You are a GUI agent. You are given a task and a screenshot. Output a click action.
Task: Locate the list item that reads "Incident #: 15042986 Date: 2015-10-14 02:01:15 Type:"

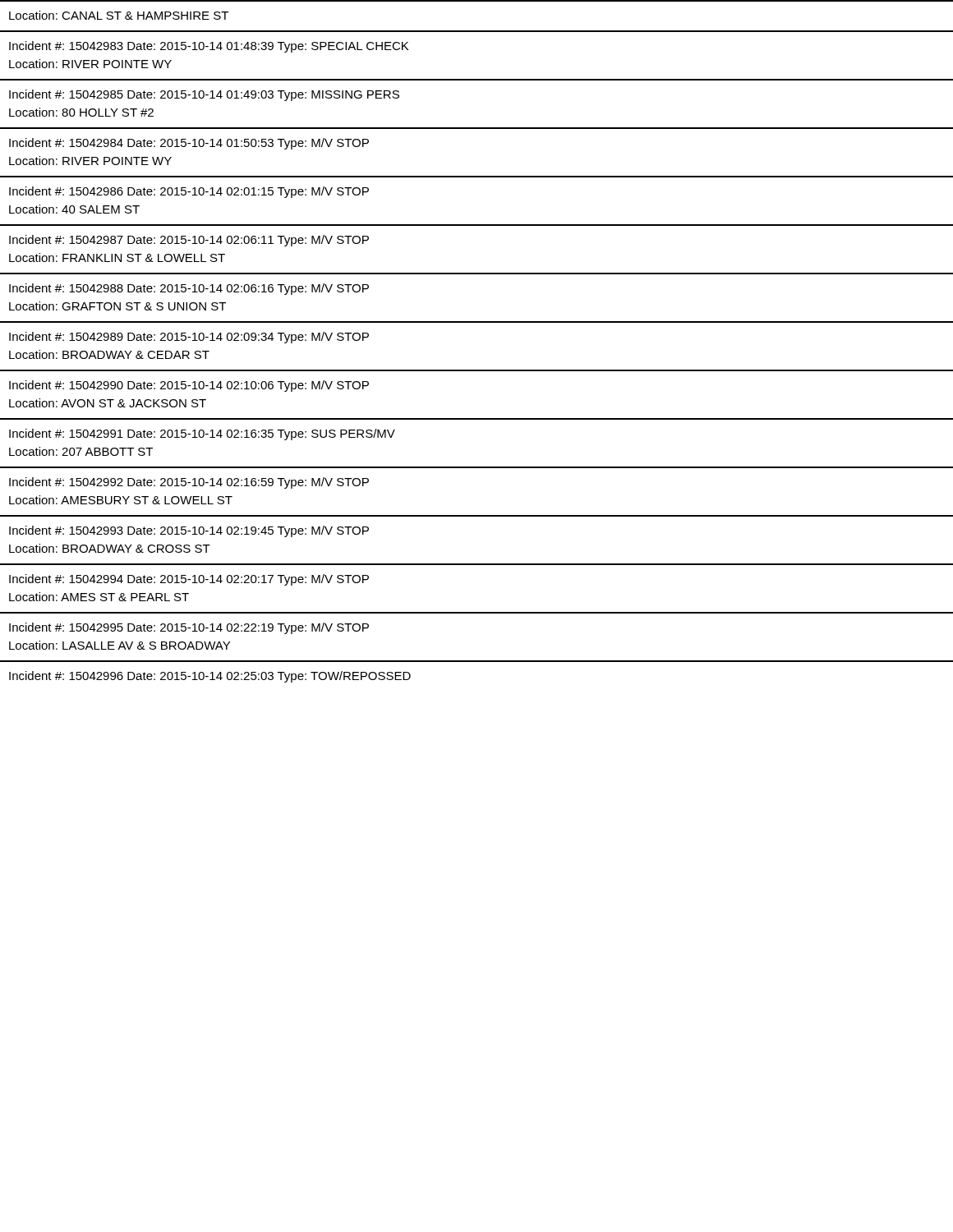189,200
